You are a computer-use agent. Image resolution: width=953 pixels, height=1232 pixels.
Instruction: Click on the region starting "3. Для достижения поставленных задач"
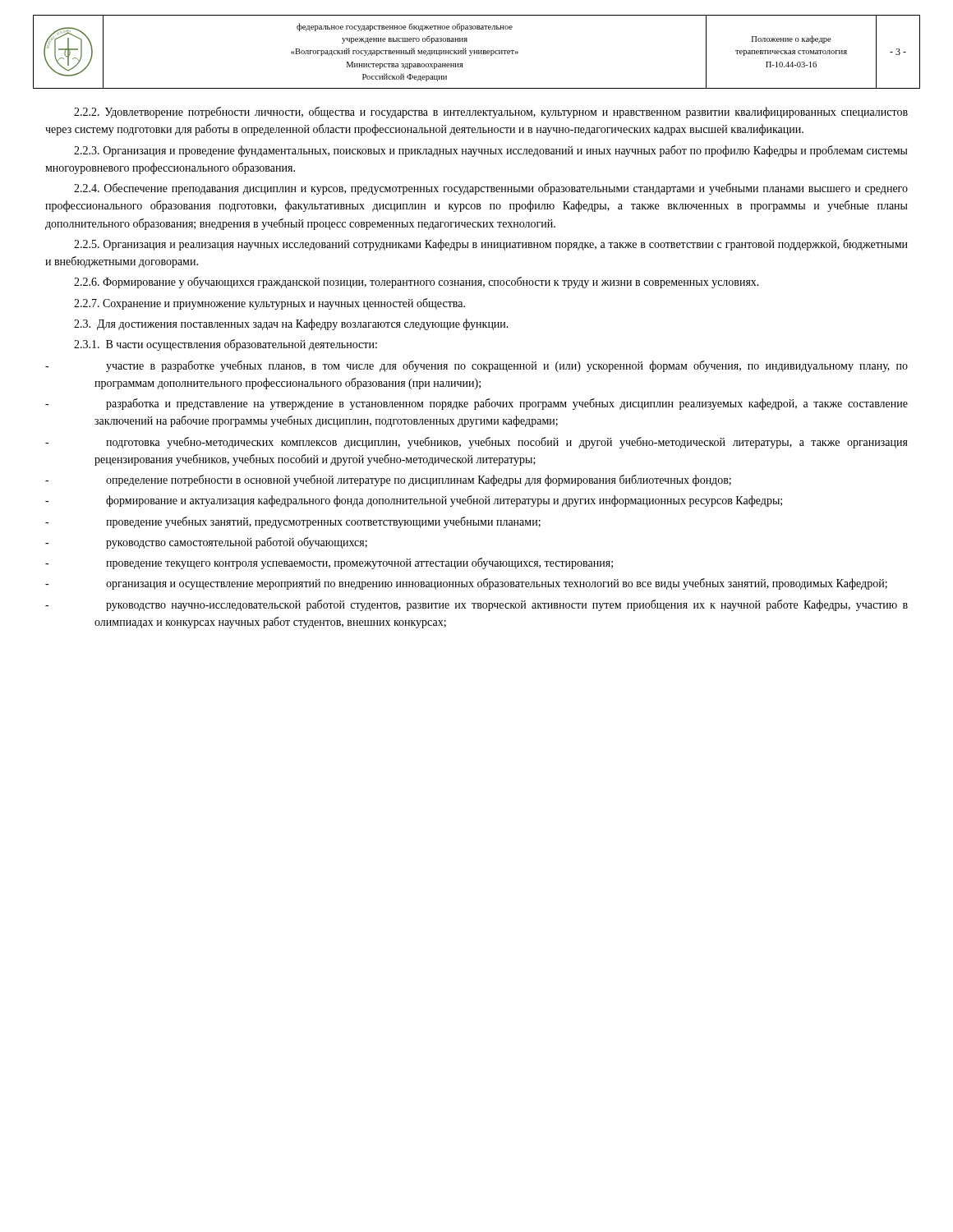tap(291, 324)
